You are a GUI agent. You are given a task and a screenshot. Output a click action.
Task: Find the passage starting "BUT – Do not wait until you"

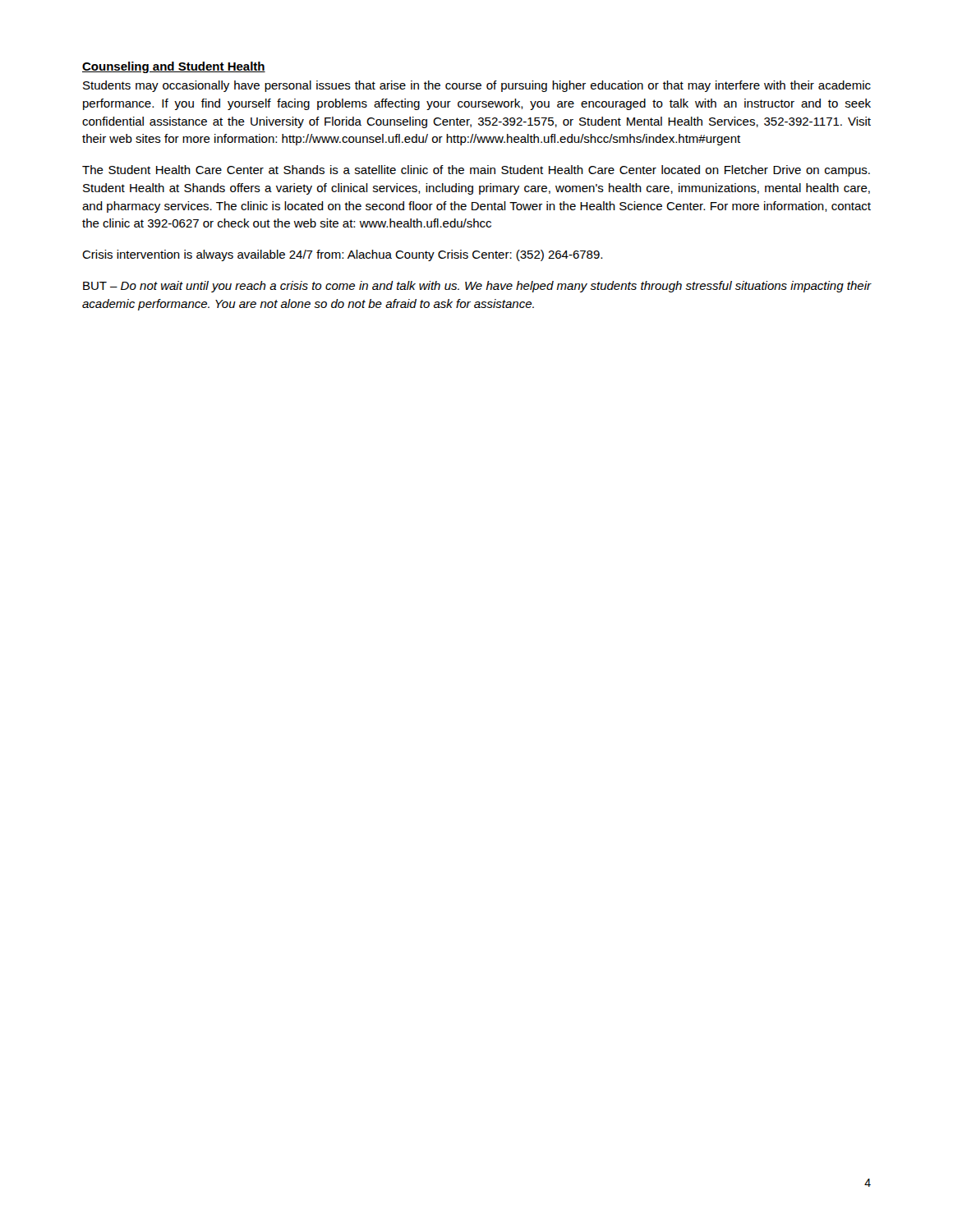pos(476,294)
